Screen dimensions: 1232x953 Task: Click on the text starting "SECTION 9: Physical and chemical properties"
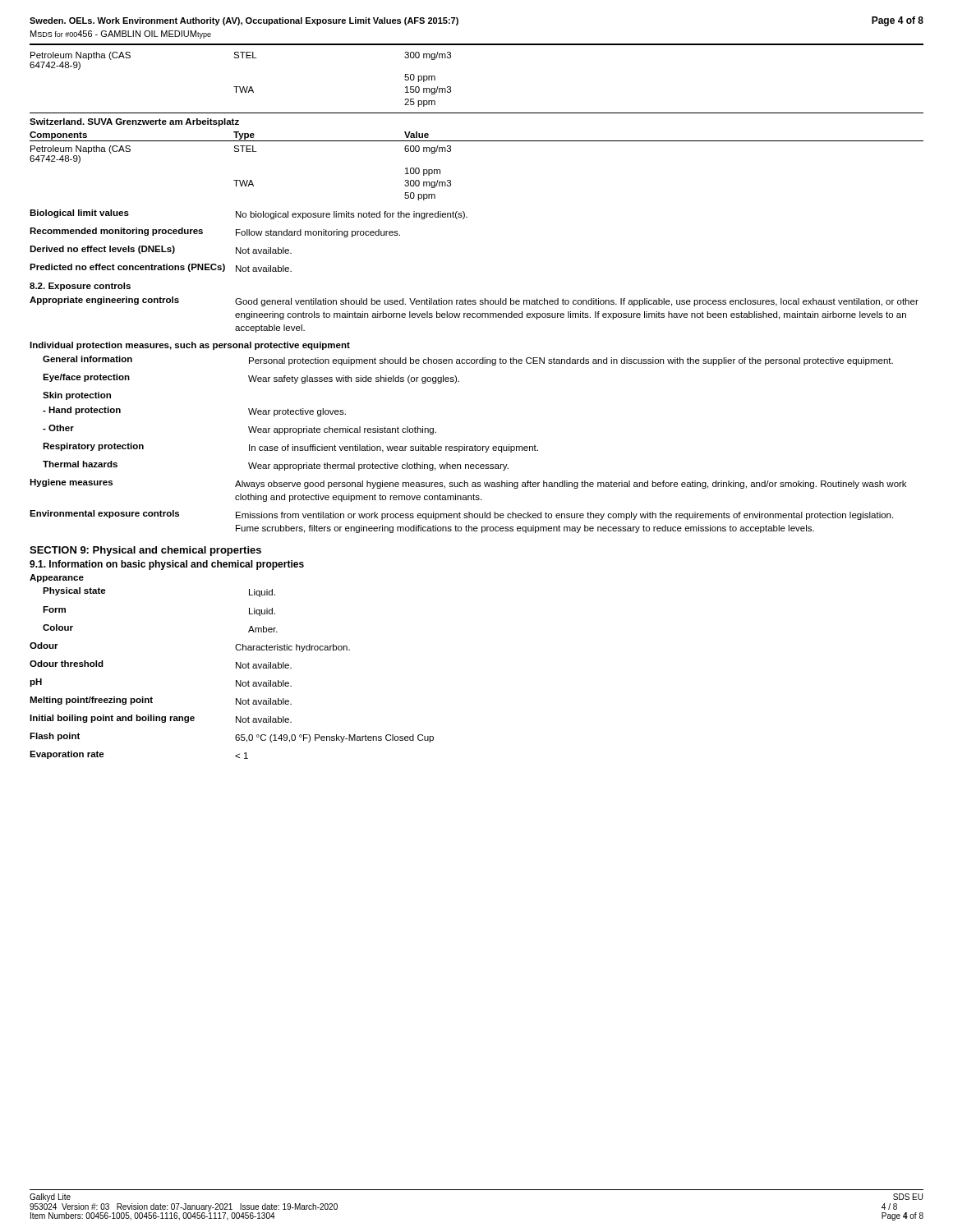[146, 550]
